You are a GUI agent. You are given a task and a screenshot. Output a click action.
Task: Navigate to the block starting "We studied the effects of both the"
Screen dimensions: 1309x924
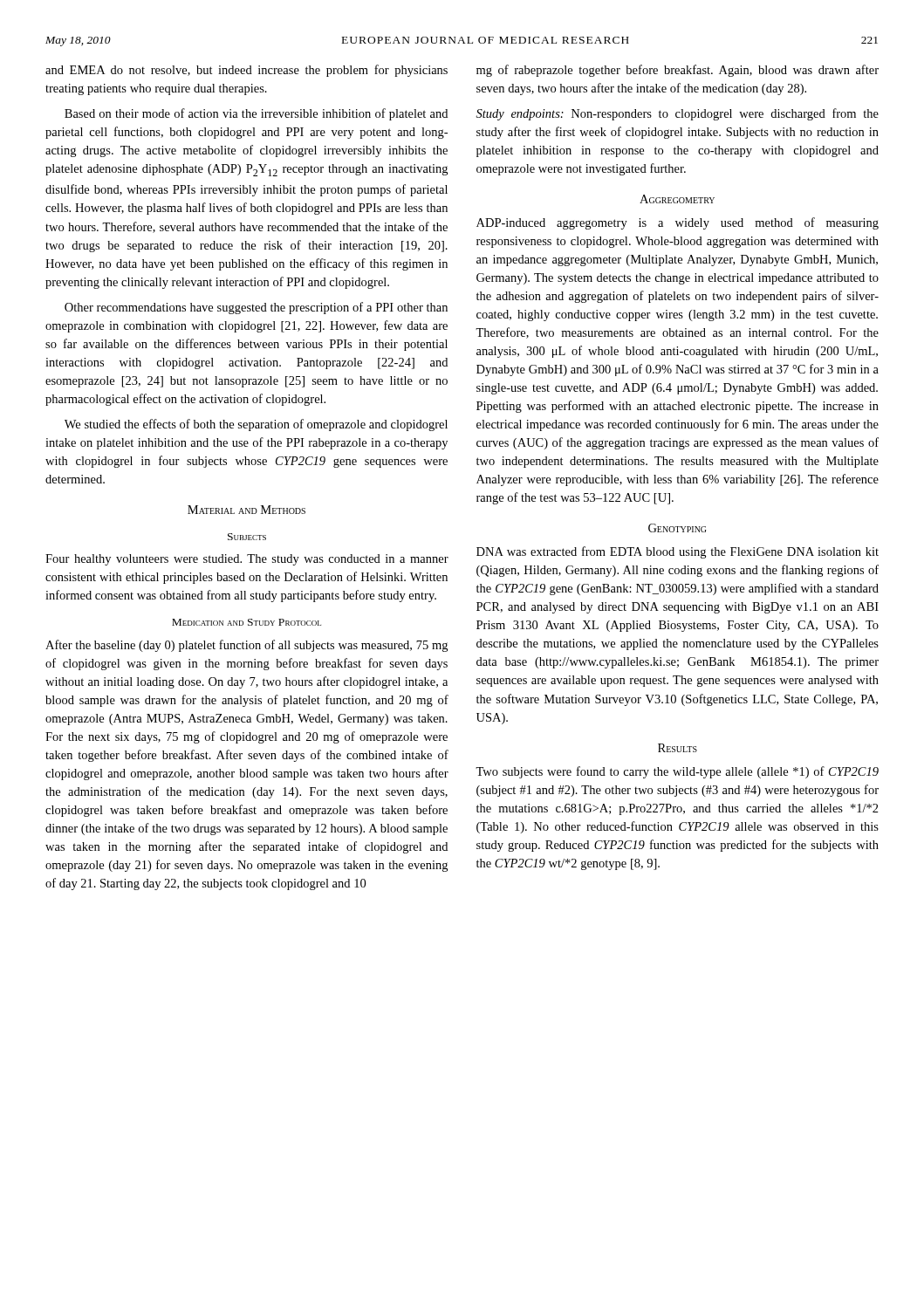point(247,452)
